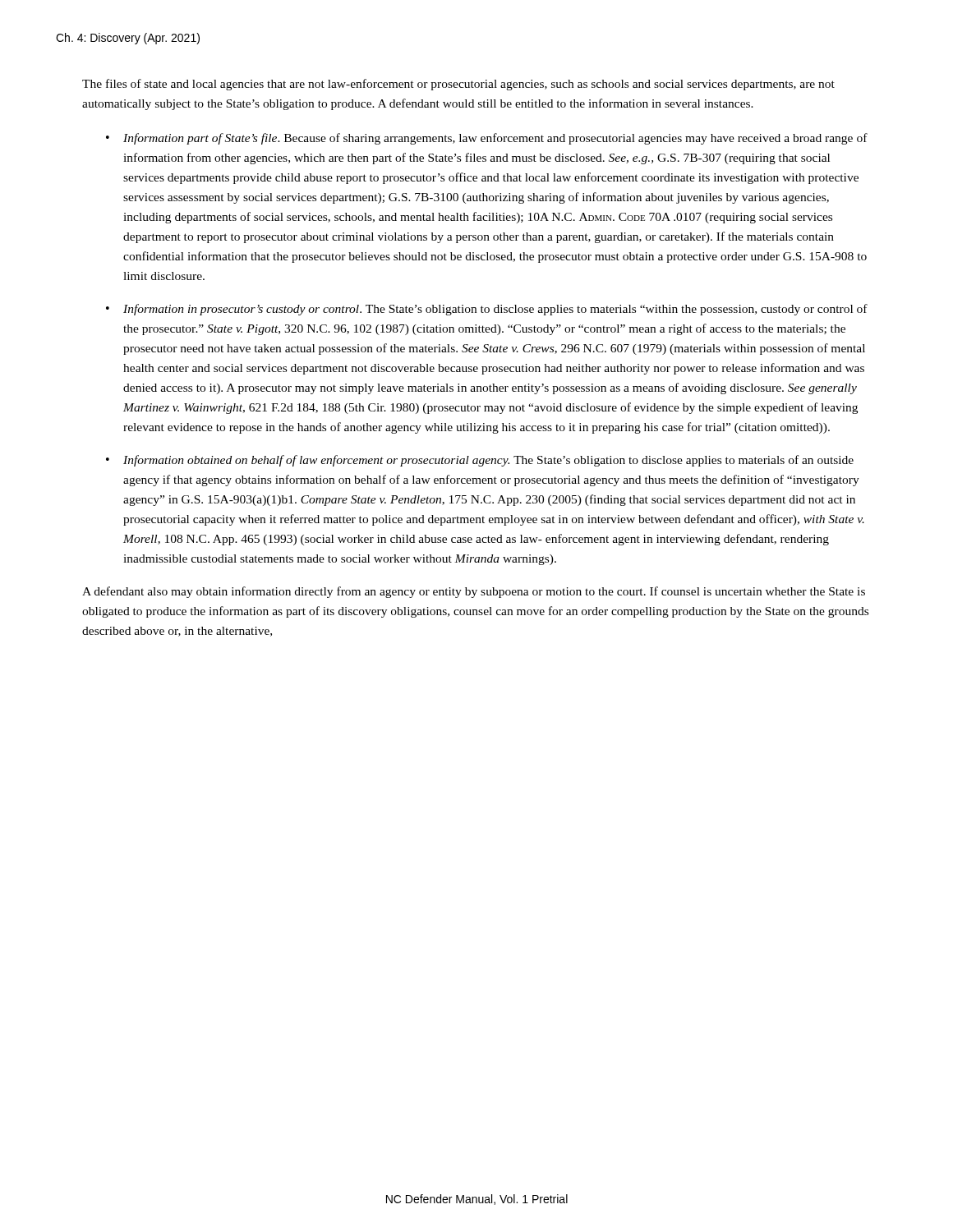Select the list item containing "Information obtained on behalf of law enforcement"
The image size is (953, 1232).
(494, 509)
